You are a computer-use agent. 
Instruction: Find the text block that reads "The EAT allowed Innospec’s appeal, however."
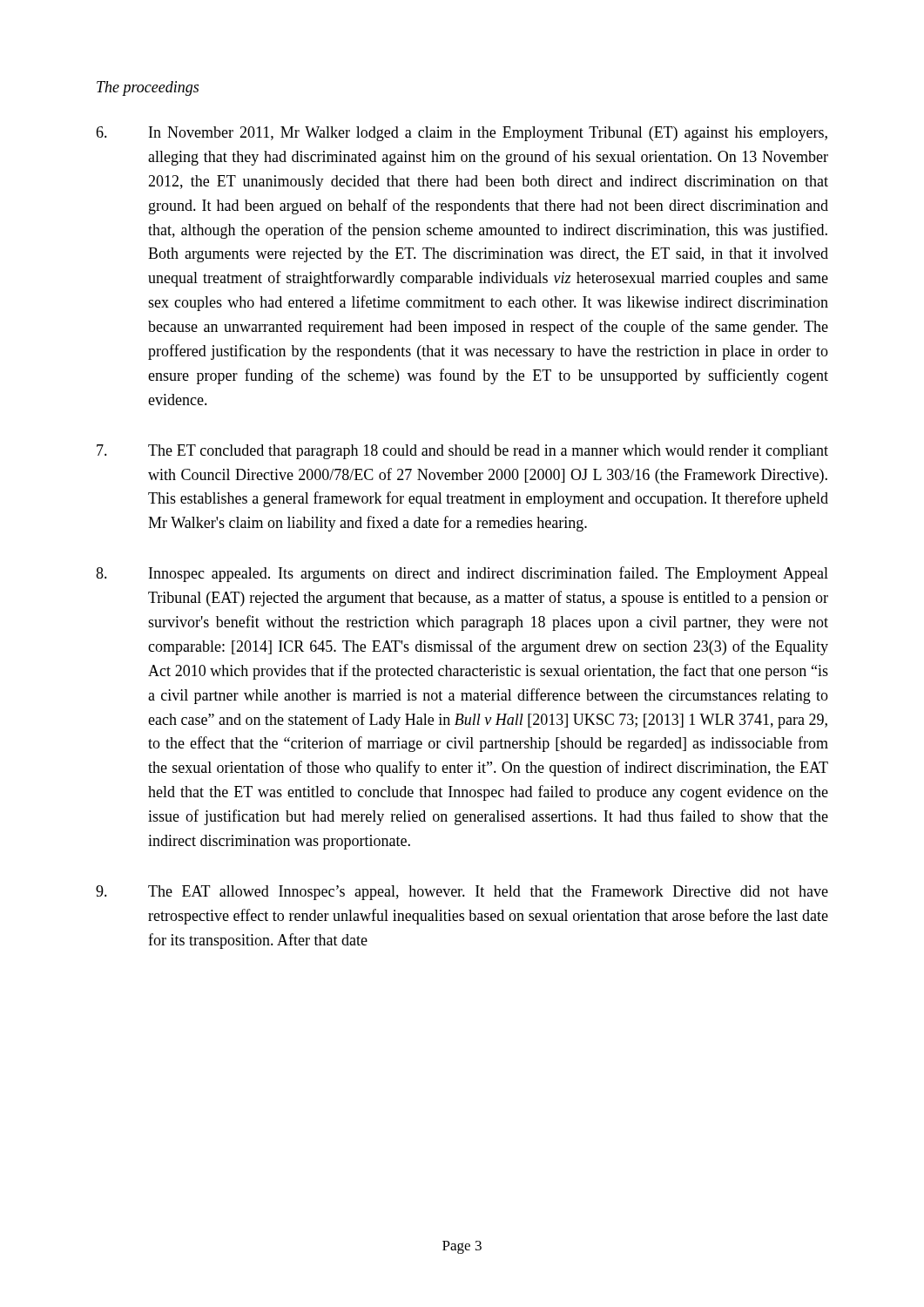[x=462, y=916]
